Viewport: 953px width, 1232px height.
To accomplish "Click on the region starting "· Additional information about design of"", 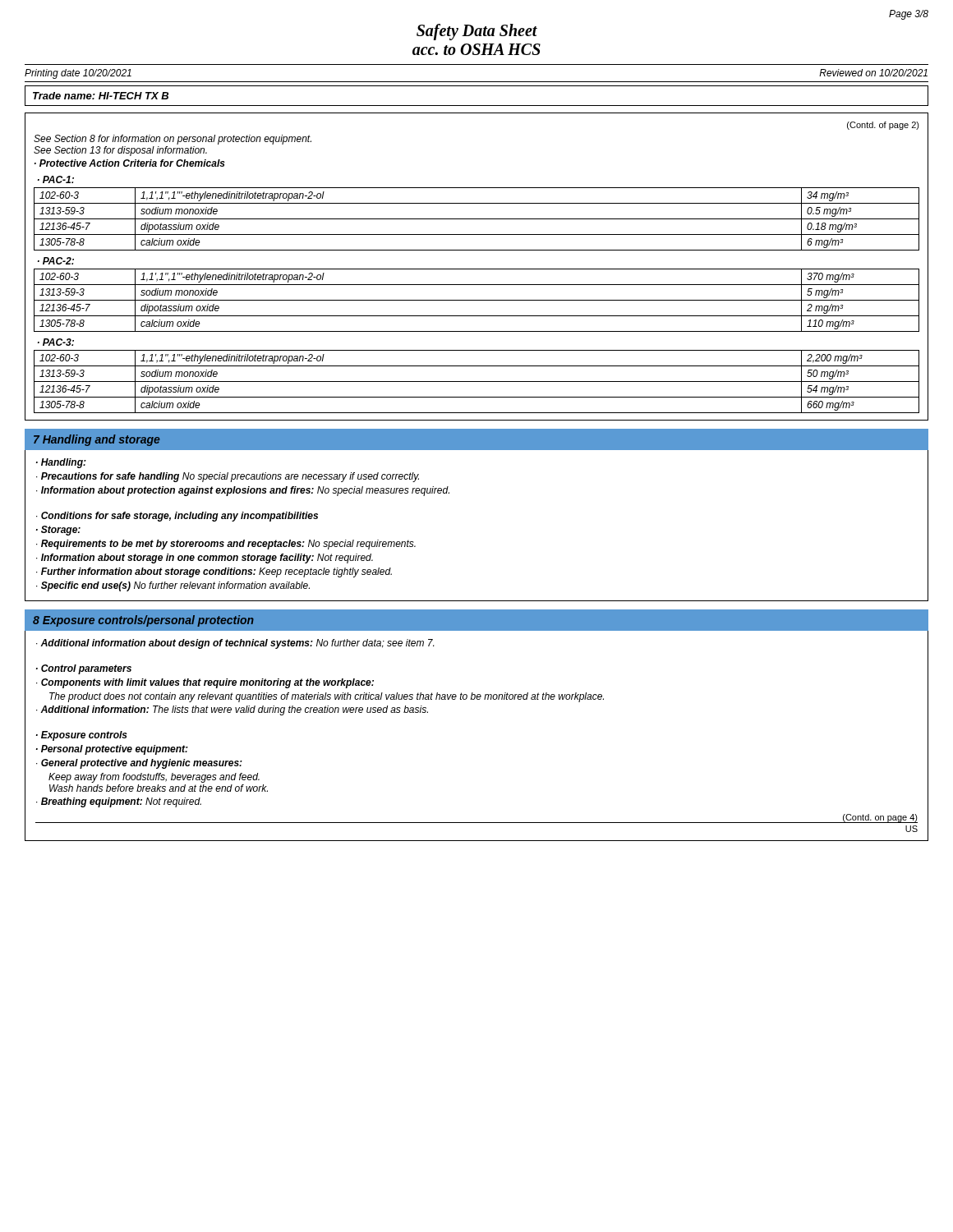I will (x=235, y=643).
